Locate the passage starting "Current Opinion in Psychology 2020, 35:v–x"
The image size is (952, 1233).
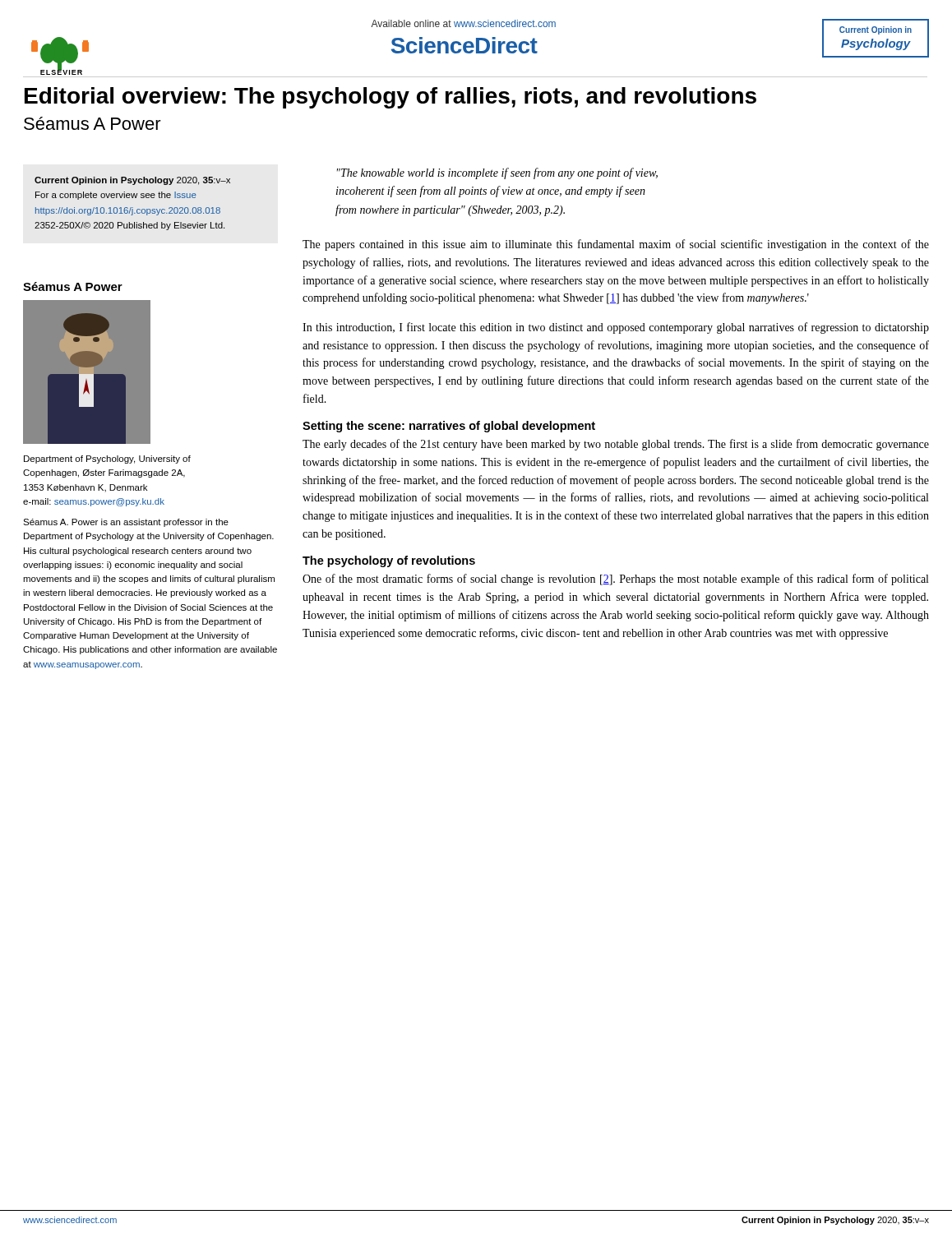pos(133,203)
